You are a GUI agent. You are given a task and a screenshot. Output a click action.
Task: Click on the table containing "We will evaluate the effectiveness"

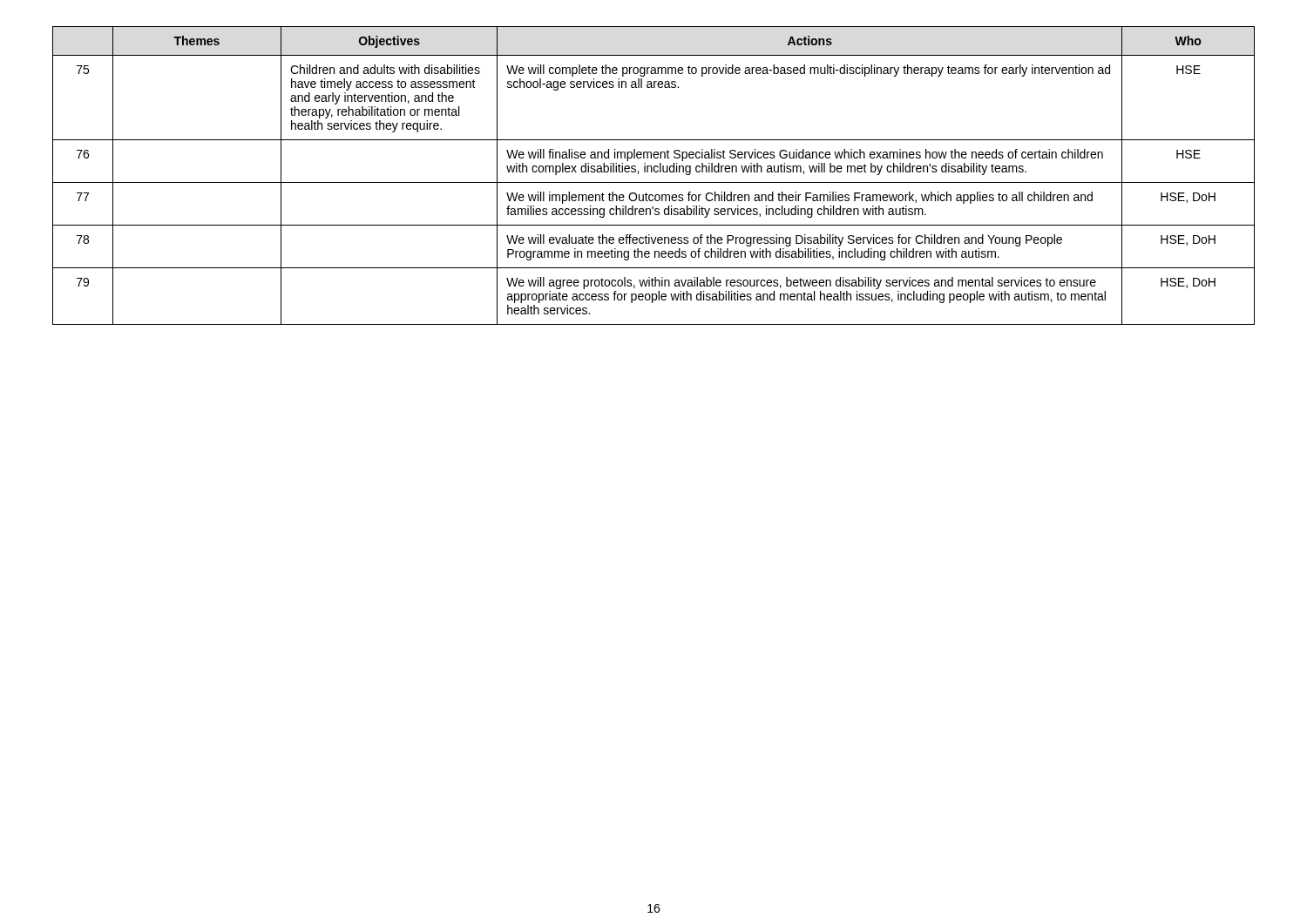654,176
